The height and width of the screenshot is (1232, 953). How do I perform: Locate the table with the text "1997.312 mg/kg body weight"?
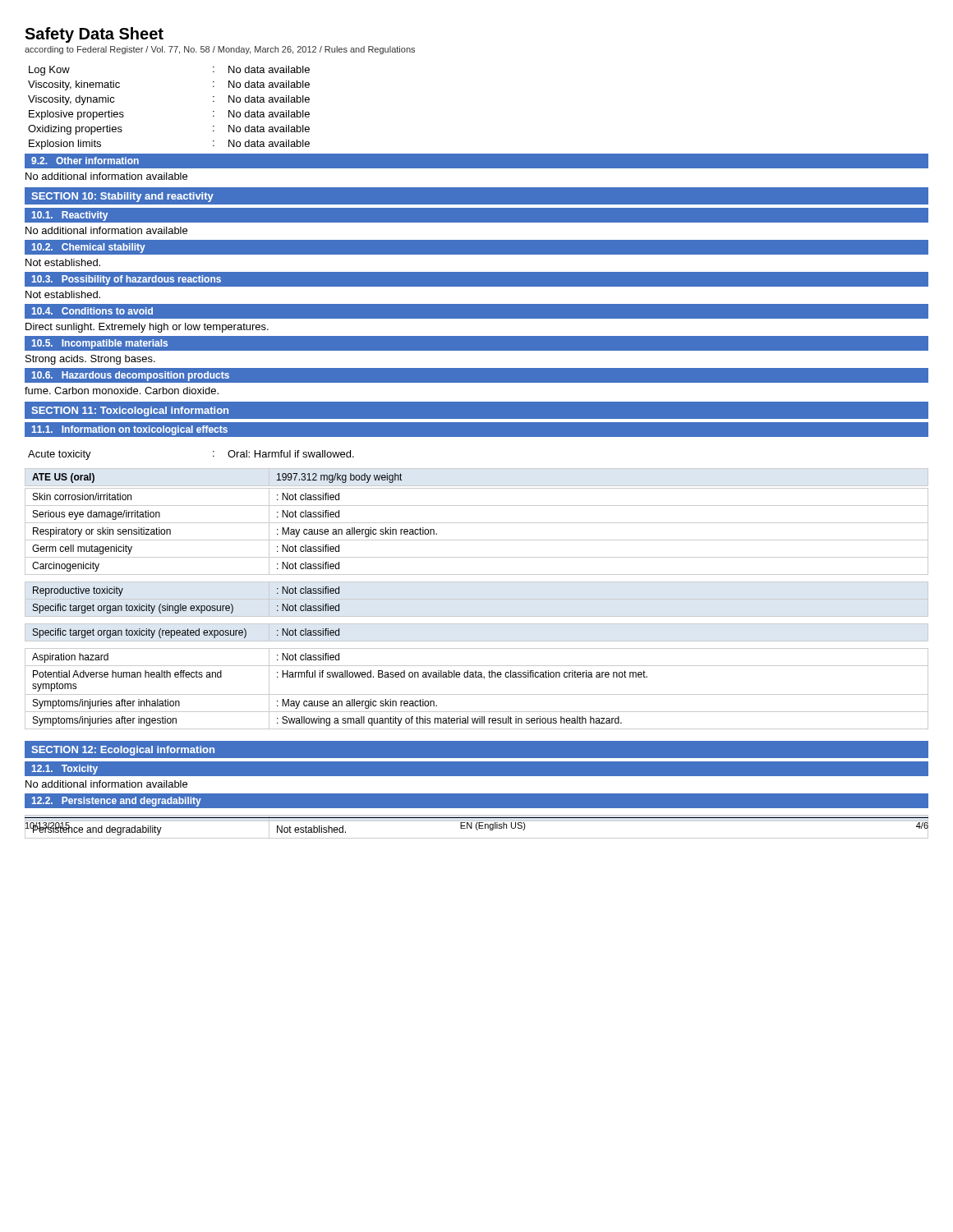pyautogui.click(x=476, y=477)
